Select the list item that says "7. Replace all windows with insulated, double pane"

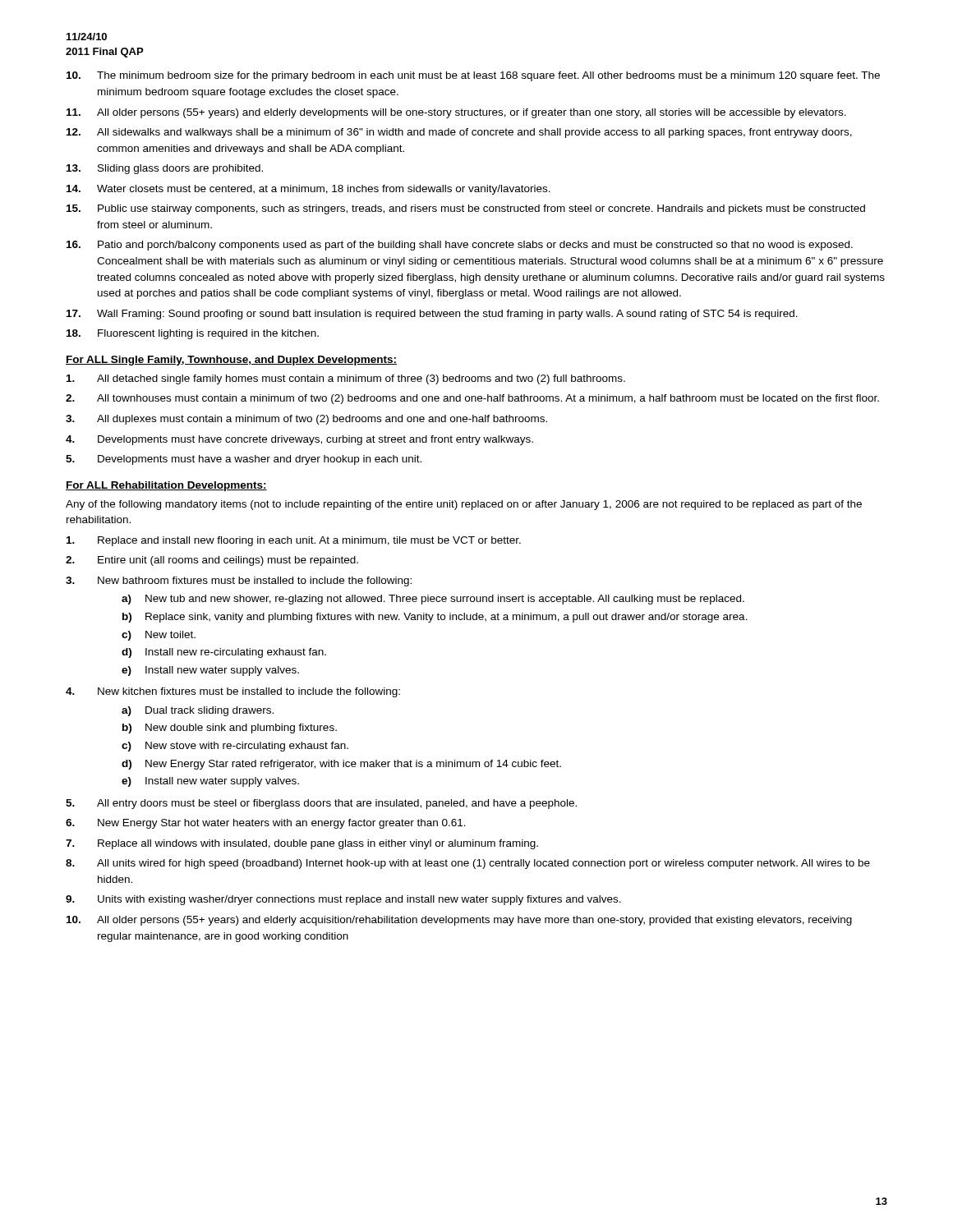click(x=476, y=843)
